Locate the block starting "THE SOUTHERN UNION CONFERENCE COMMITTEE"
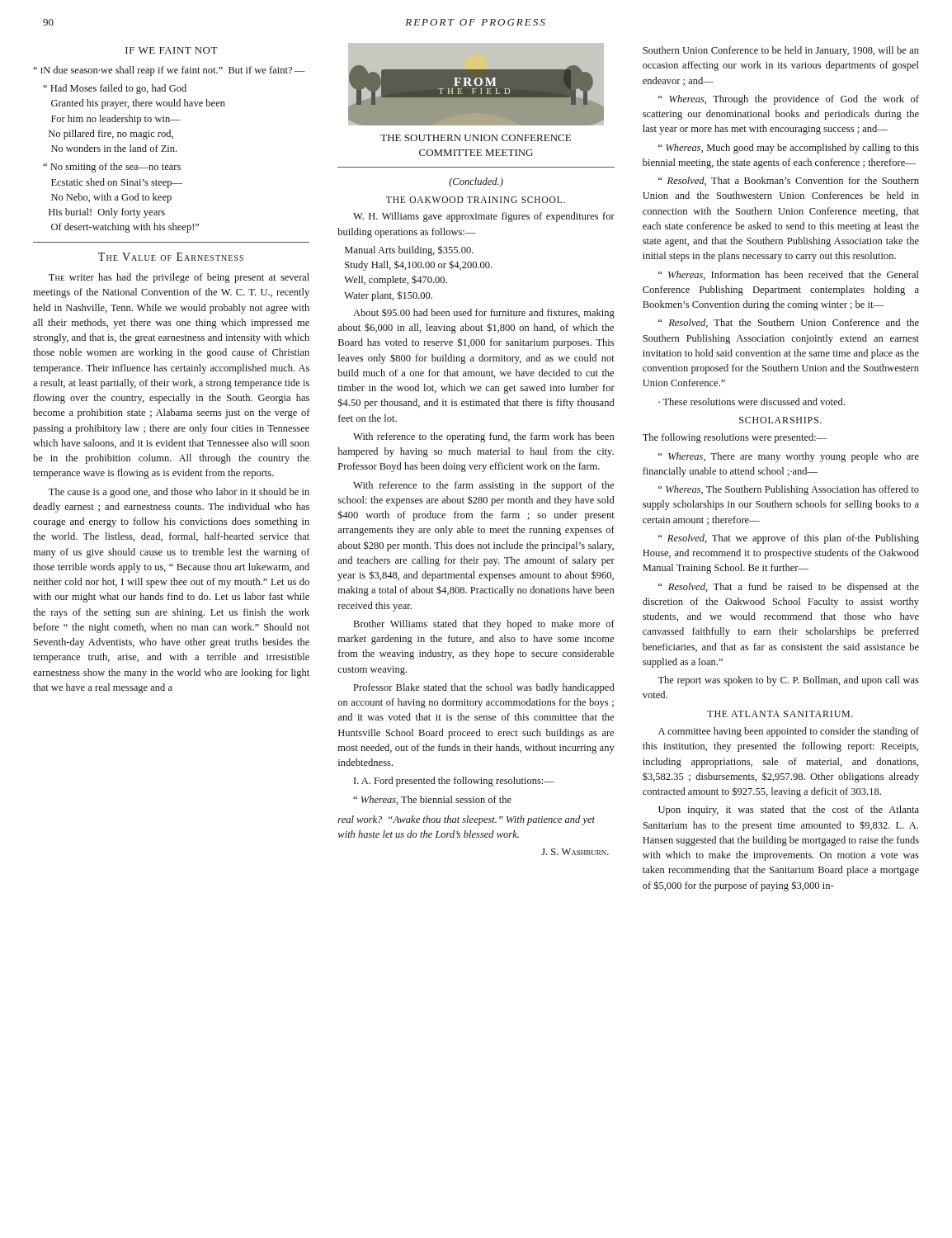 (x=476, y=145)
